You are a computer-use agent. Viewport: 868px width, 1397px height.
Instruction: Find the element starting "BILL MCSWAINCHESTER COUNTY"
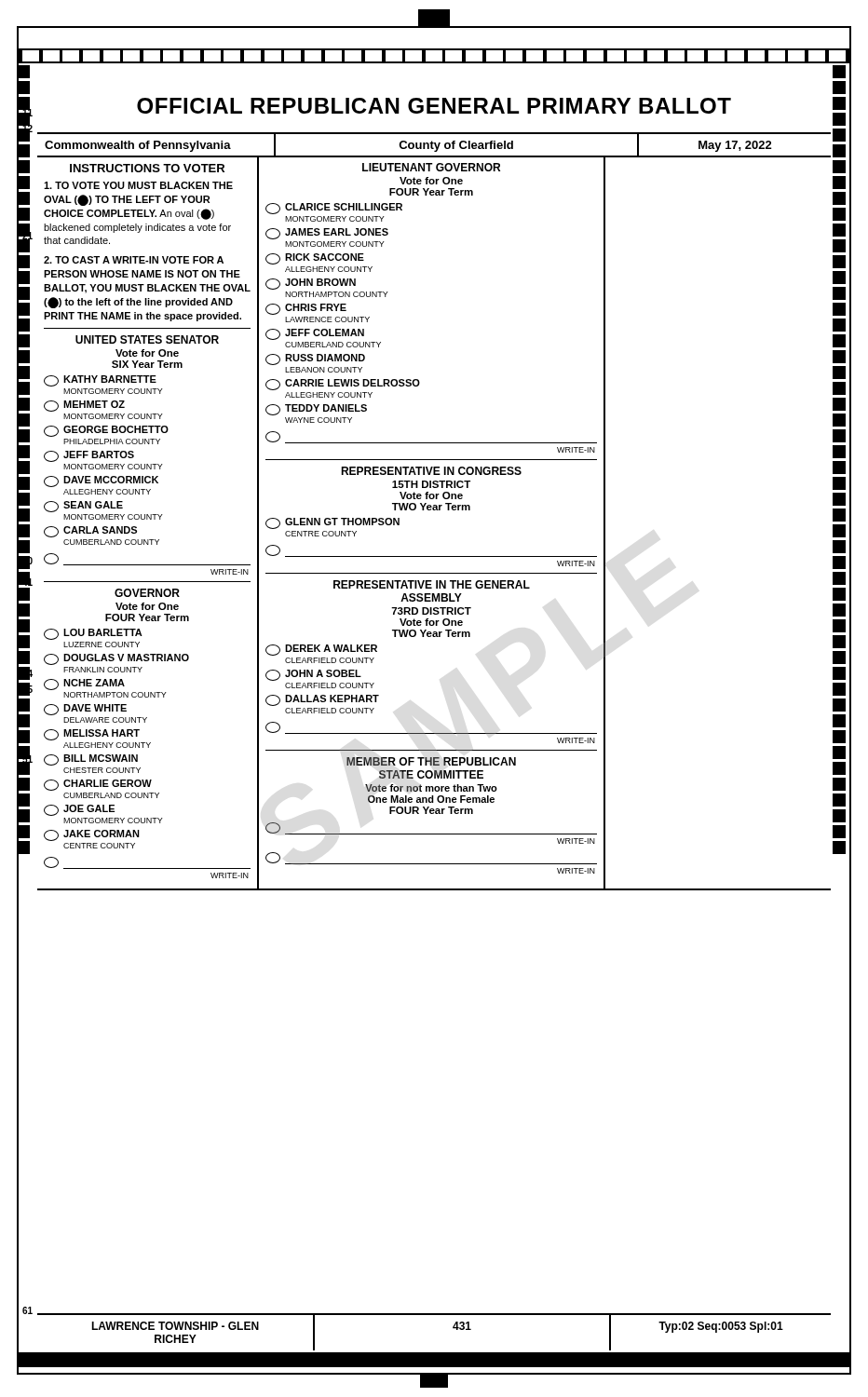click(92, 764)
